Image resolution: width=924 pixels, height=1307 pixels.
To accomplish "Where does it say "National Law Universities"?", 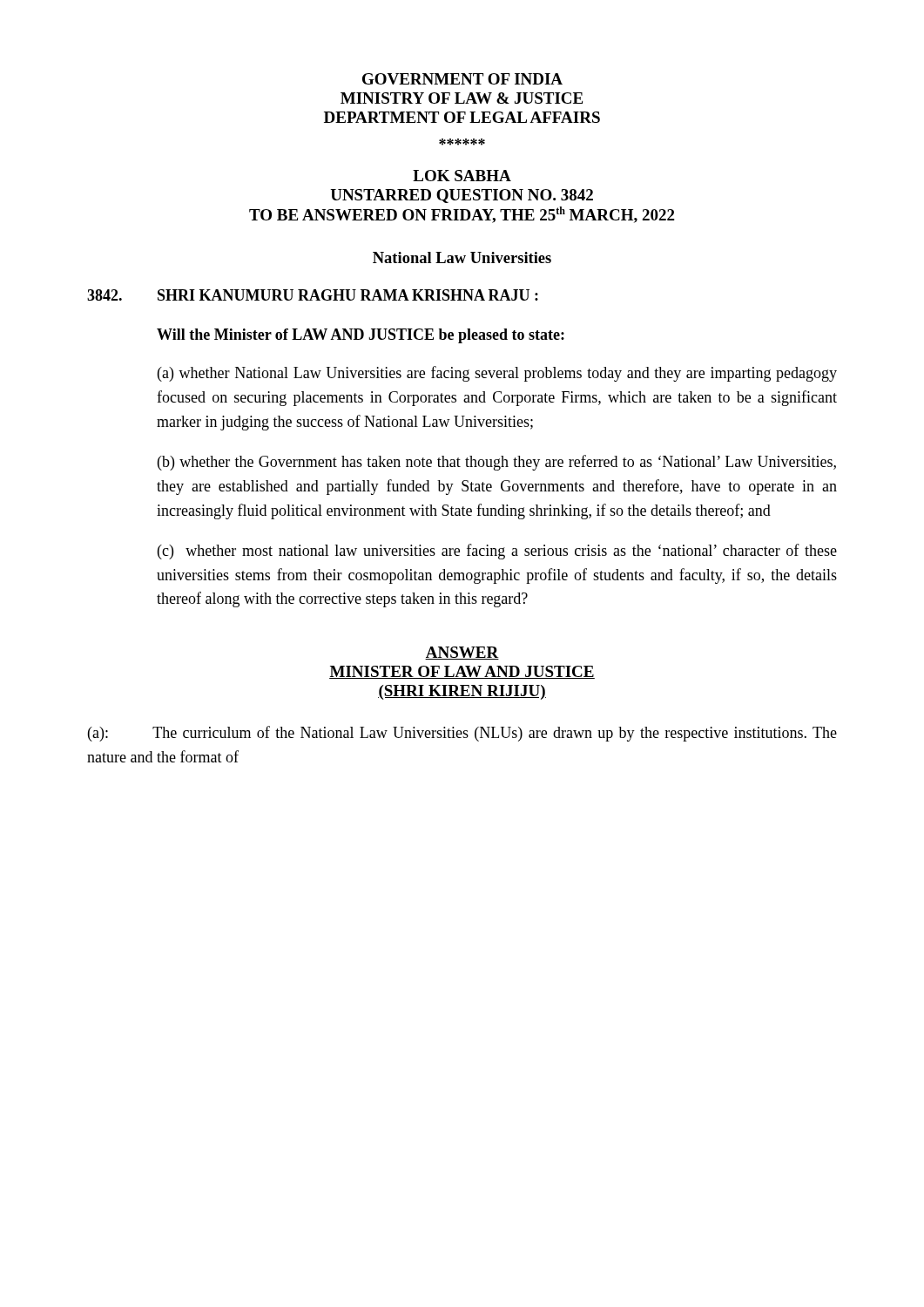I will 462,258.
